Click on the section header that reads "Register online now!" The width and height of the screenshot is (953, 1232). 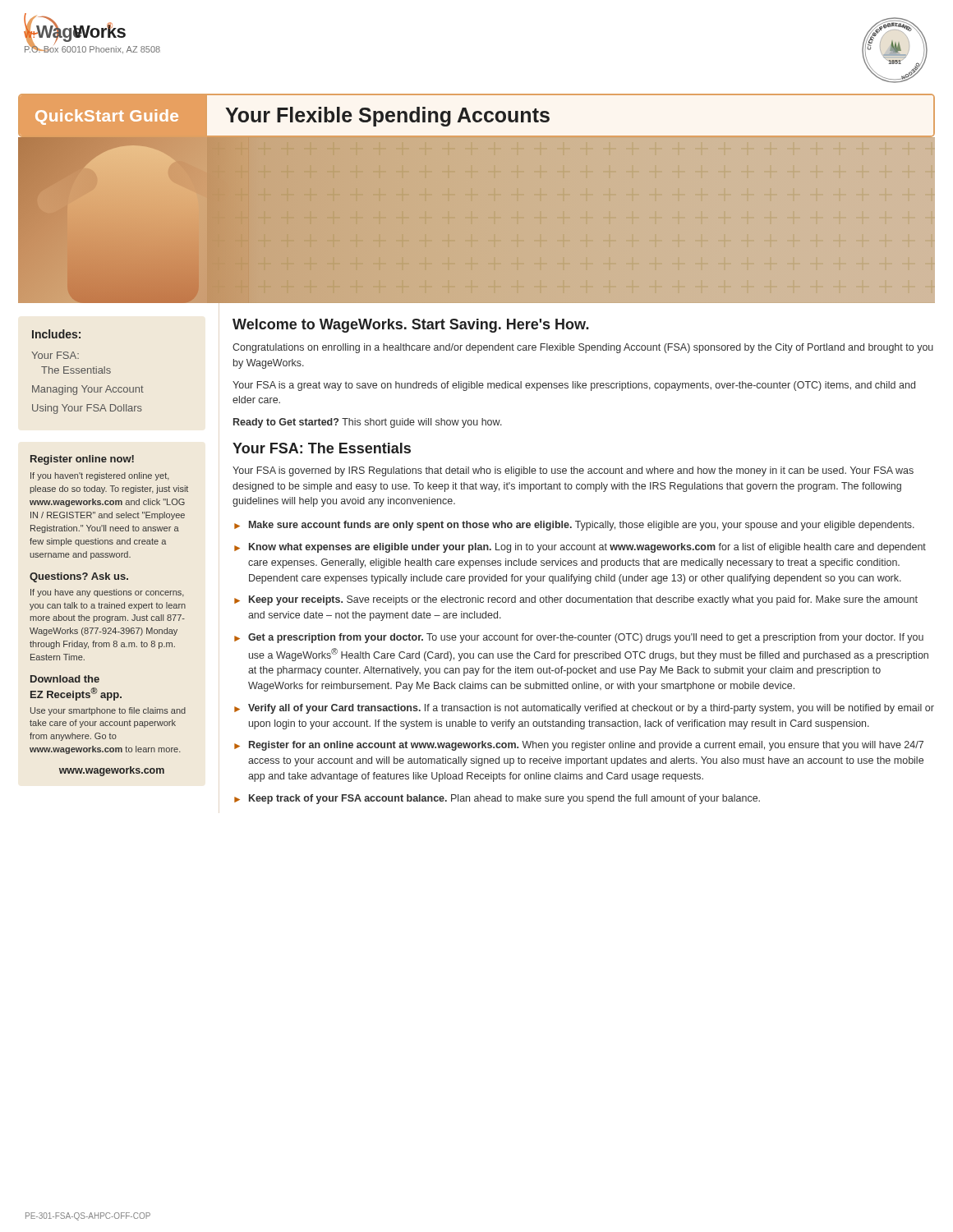(82, 459)
